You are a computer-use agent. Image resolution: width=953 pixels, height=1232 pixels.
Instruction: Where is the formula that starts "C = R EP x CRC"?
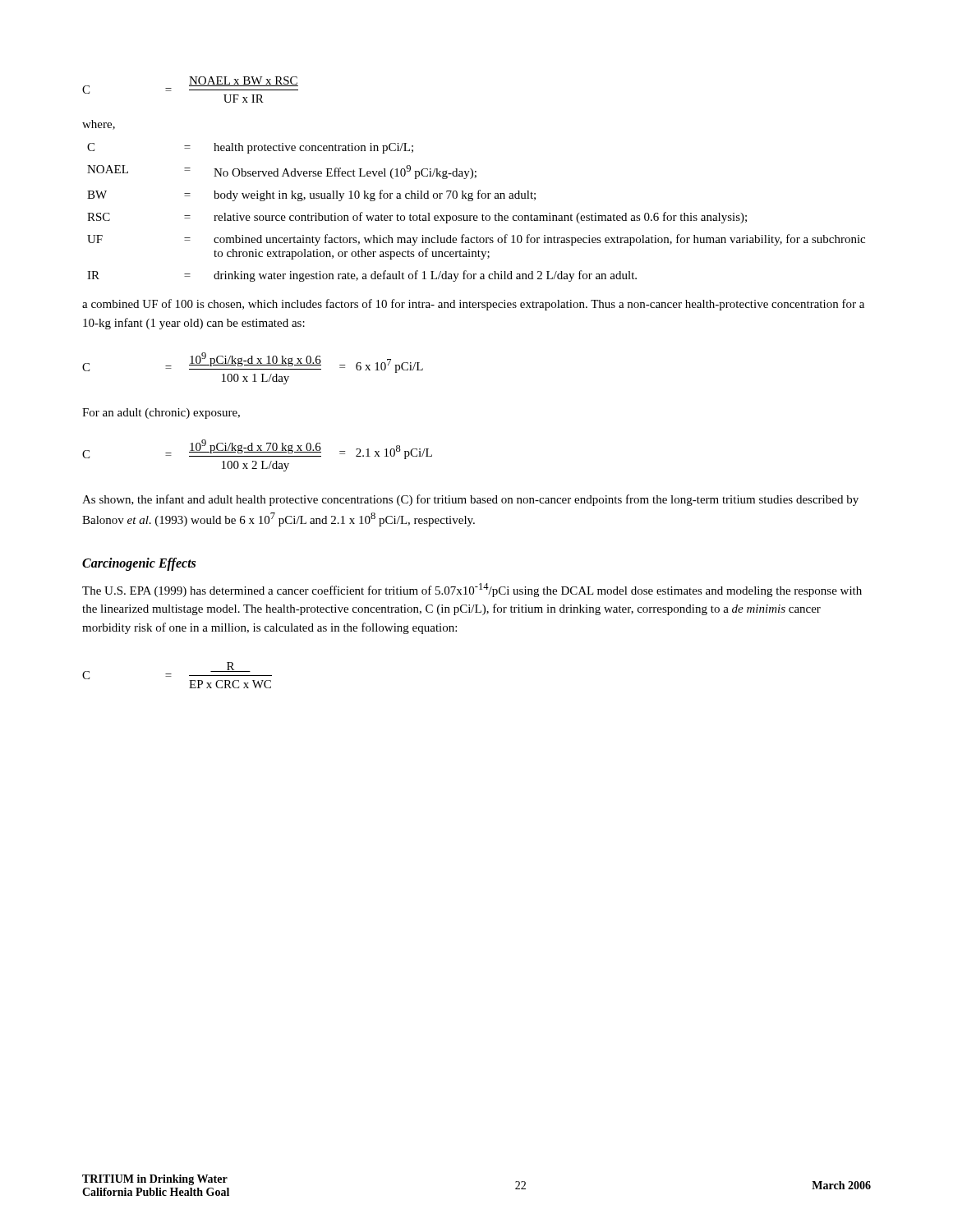pos(177,676)
